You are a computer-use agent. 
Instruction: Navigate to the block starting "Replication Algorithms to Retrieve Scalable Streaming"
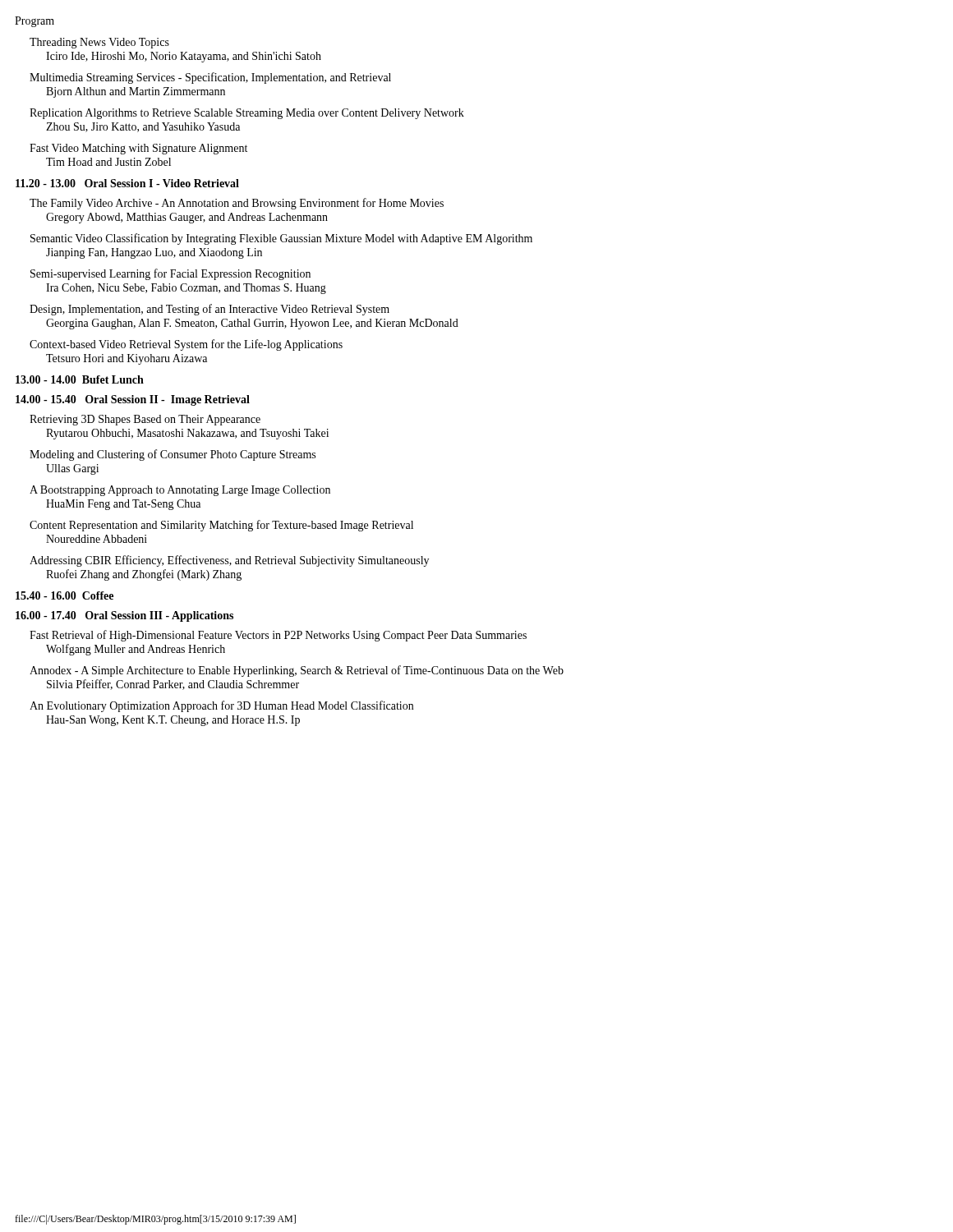click(247, 114)
